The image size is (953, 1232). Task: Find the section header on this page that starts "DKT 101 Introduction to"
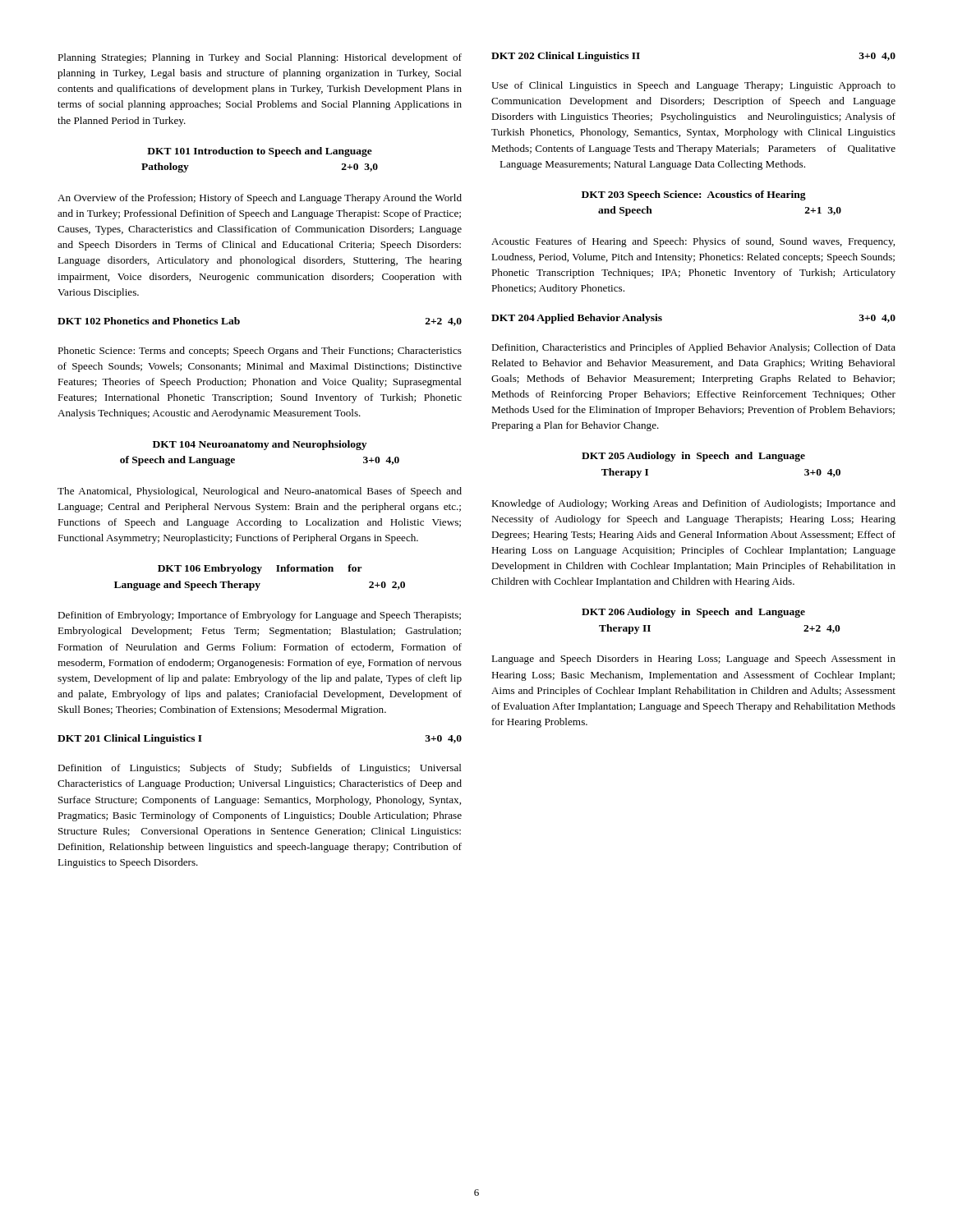(260, 159)
